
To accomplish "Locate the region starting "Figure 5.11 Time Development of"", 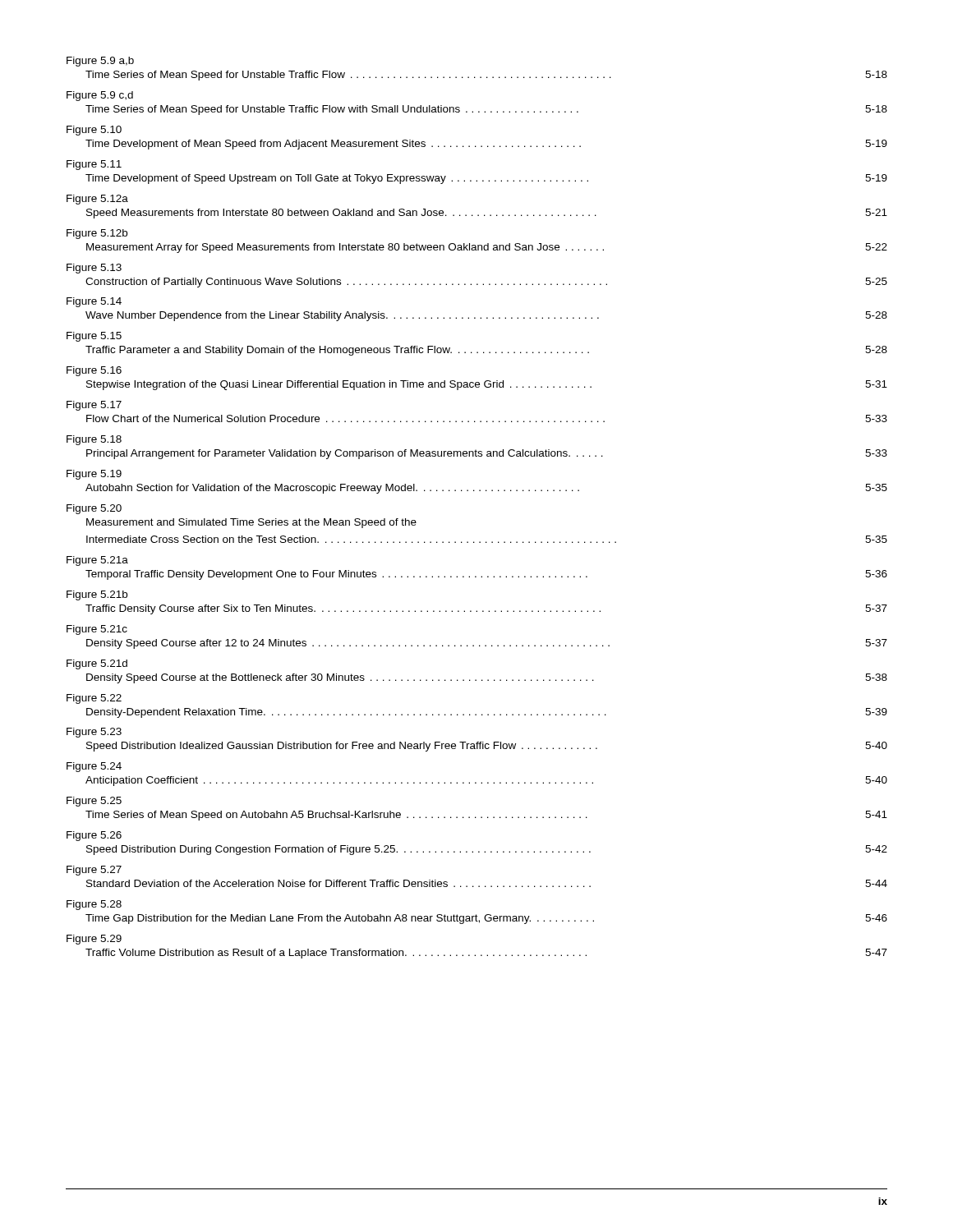I will tap(476, 172).
